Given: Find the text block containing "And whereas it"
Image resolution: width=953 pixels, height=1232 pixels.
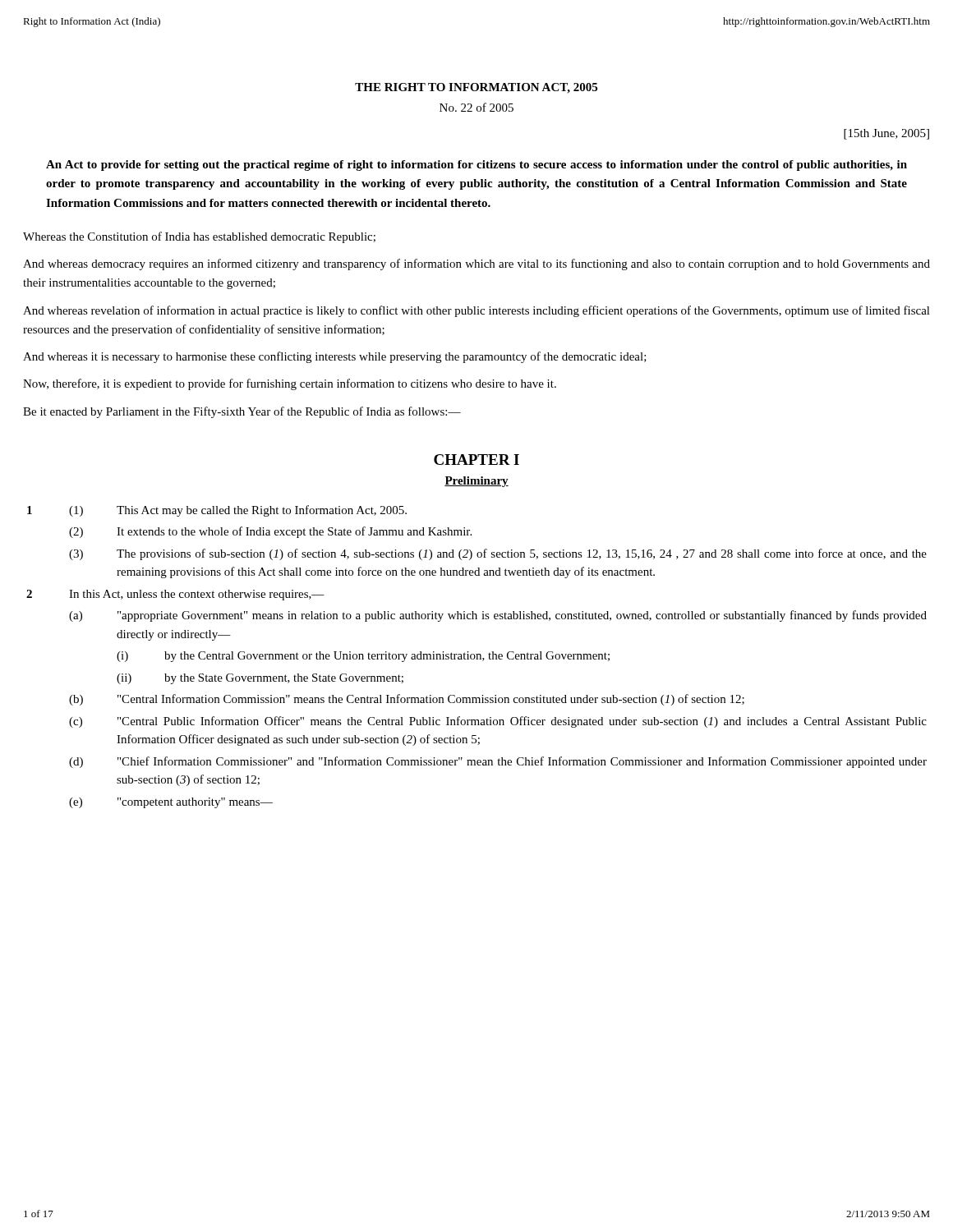Looking at the screenshot, I should 335,356.
